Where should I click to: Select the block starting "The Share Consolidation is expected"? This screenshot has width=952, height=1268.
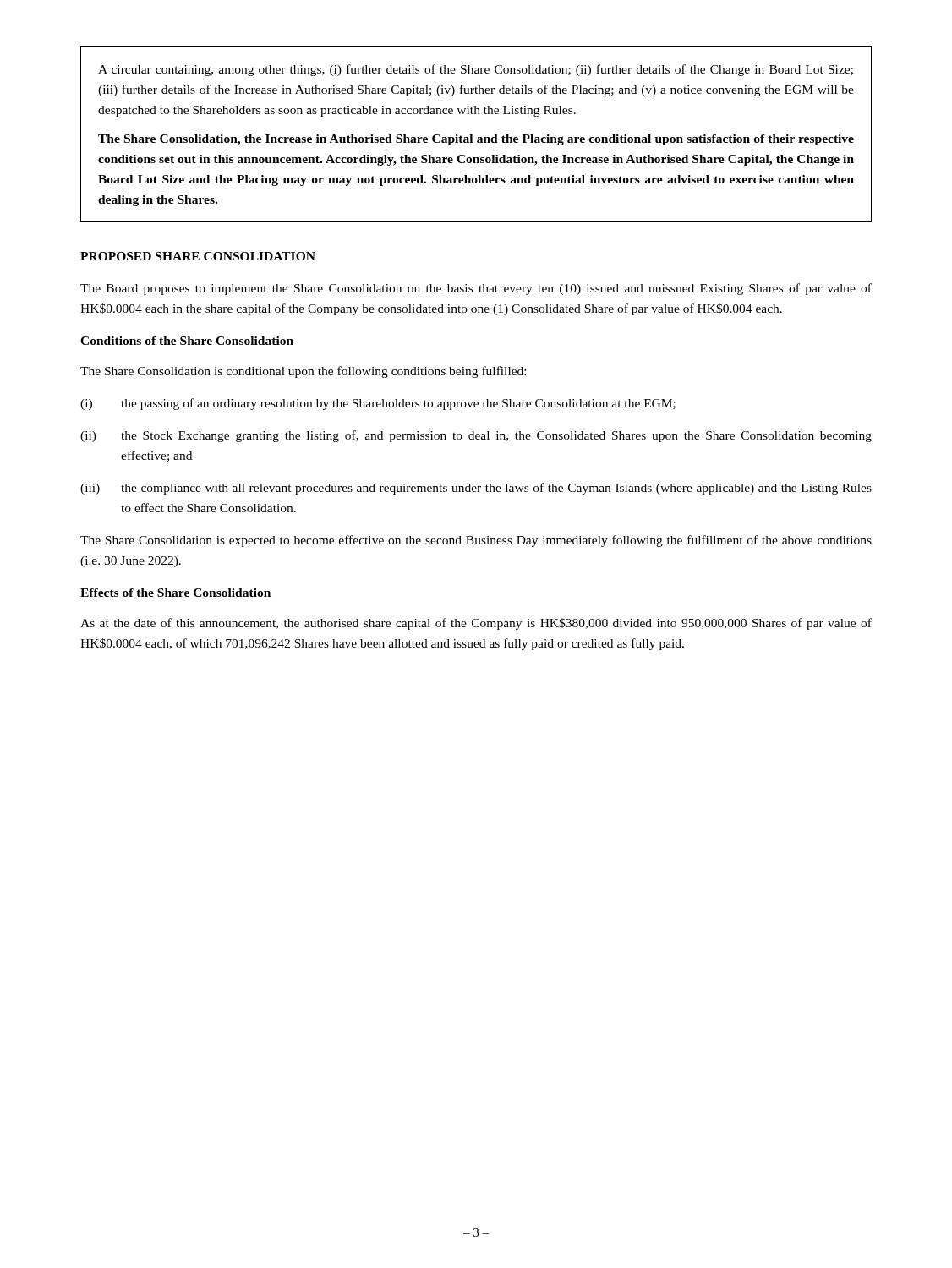476,550
